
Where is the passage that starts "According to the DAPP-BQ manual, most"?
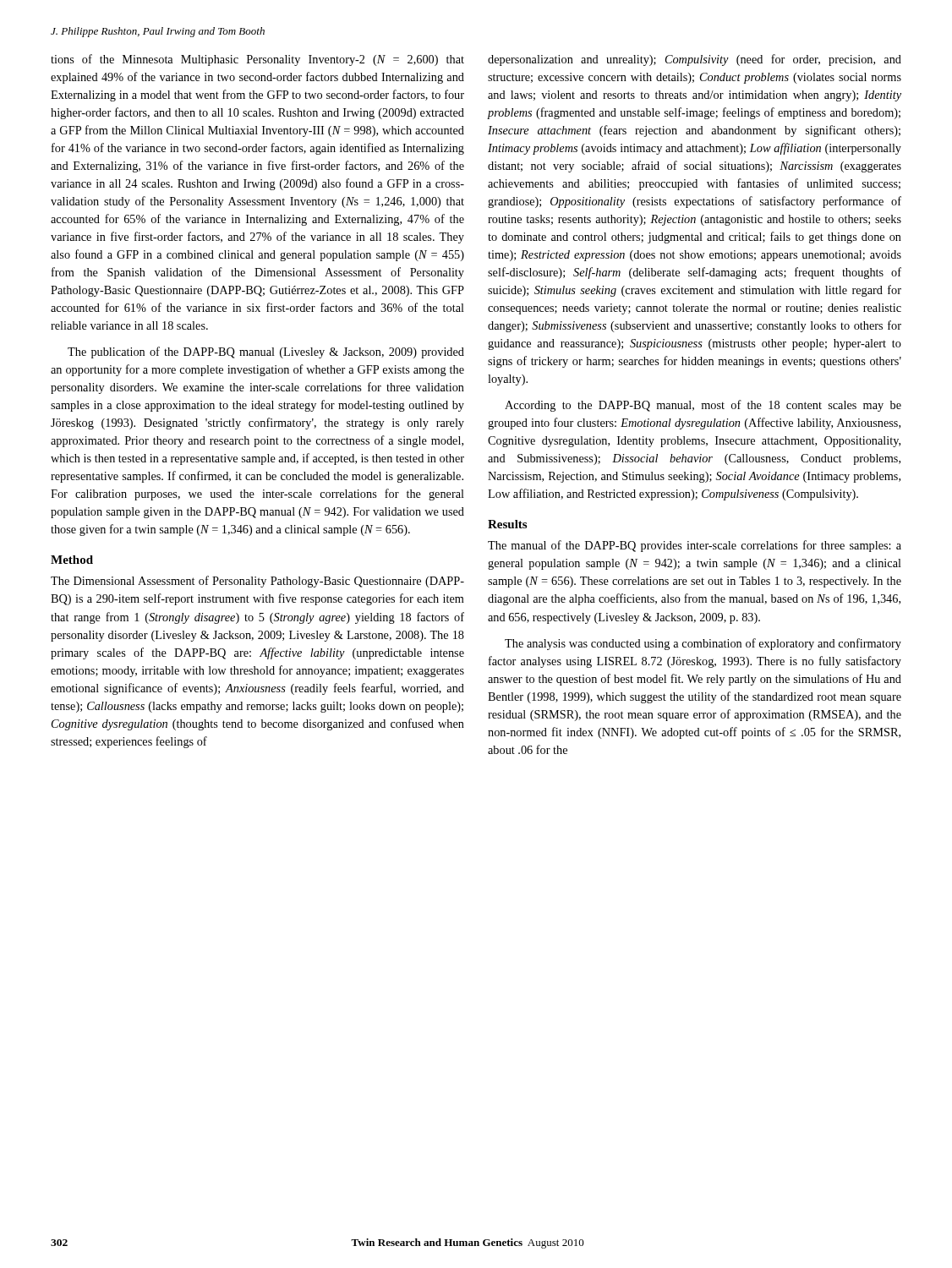click(x=695, y=450)
